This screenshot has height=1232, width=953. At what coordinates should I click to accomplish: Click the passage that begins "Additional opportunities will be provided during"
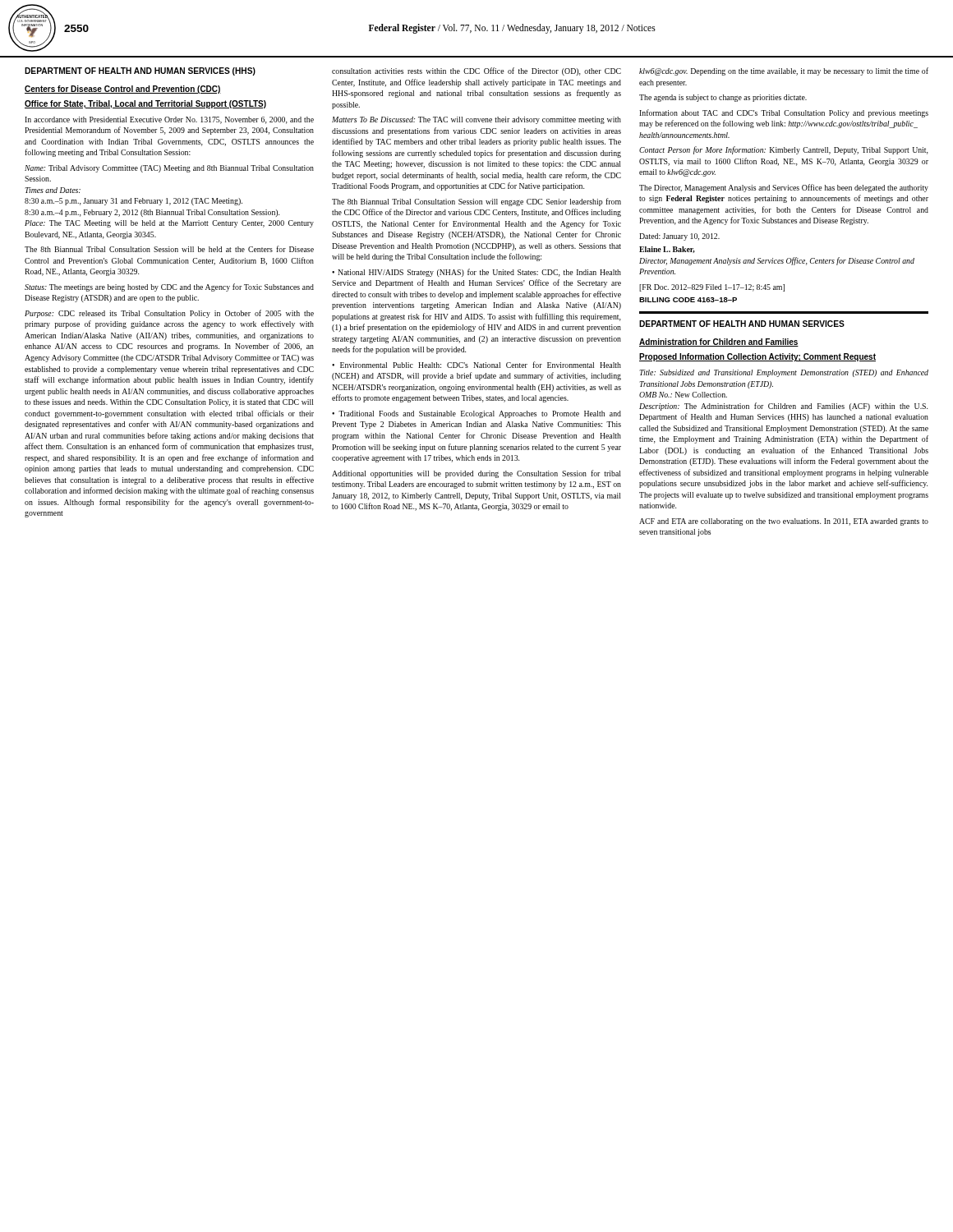coord(476,490)
